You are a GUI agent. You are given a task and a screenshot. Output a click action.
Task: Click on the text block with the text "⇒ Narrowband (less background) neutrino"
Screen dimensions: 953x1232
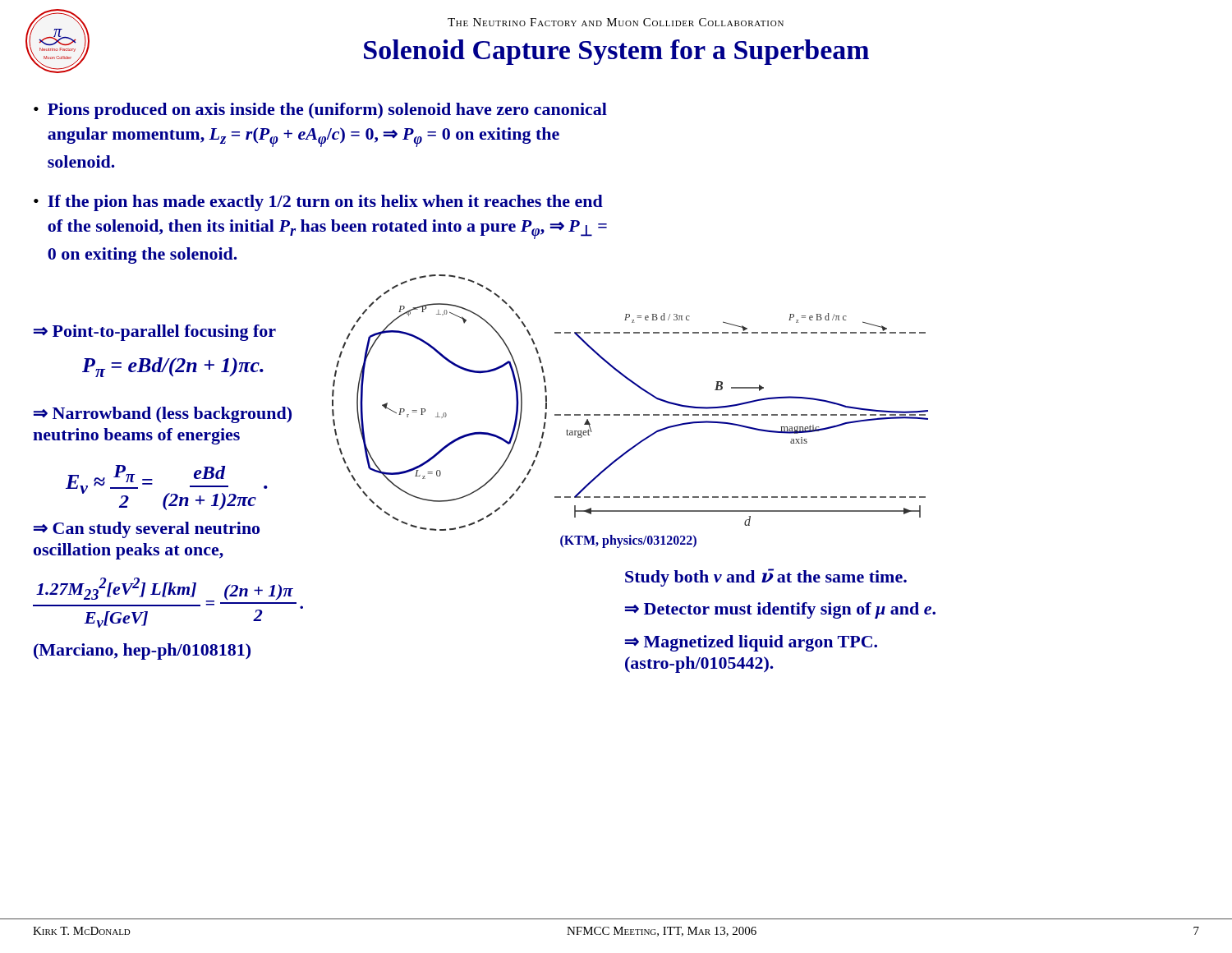click(x=189, y=424)
